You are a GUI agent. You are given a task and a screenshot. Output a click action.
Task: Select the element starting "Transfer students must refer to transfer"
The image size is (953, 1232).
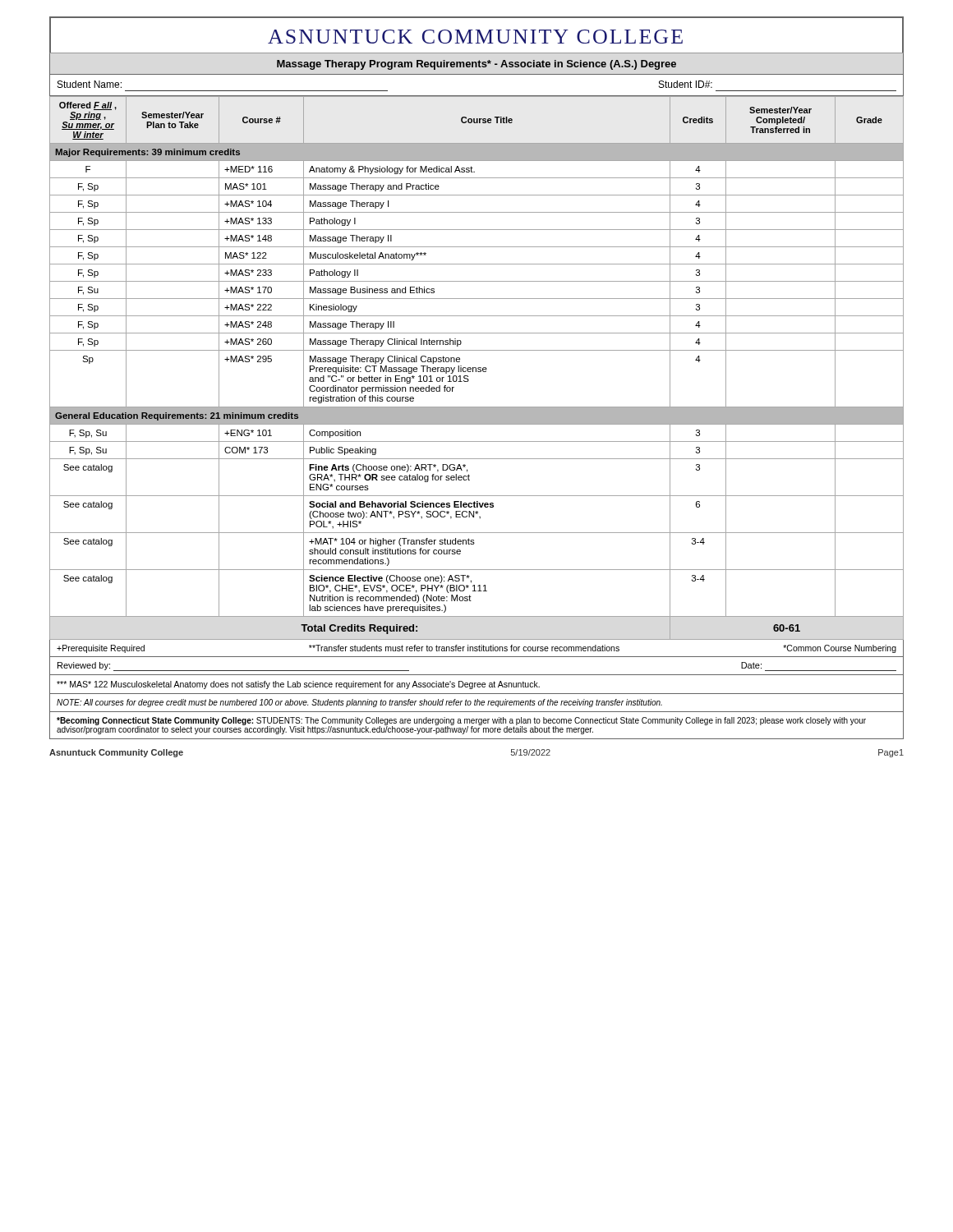pos(464,648)
